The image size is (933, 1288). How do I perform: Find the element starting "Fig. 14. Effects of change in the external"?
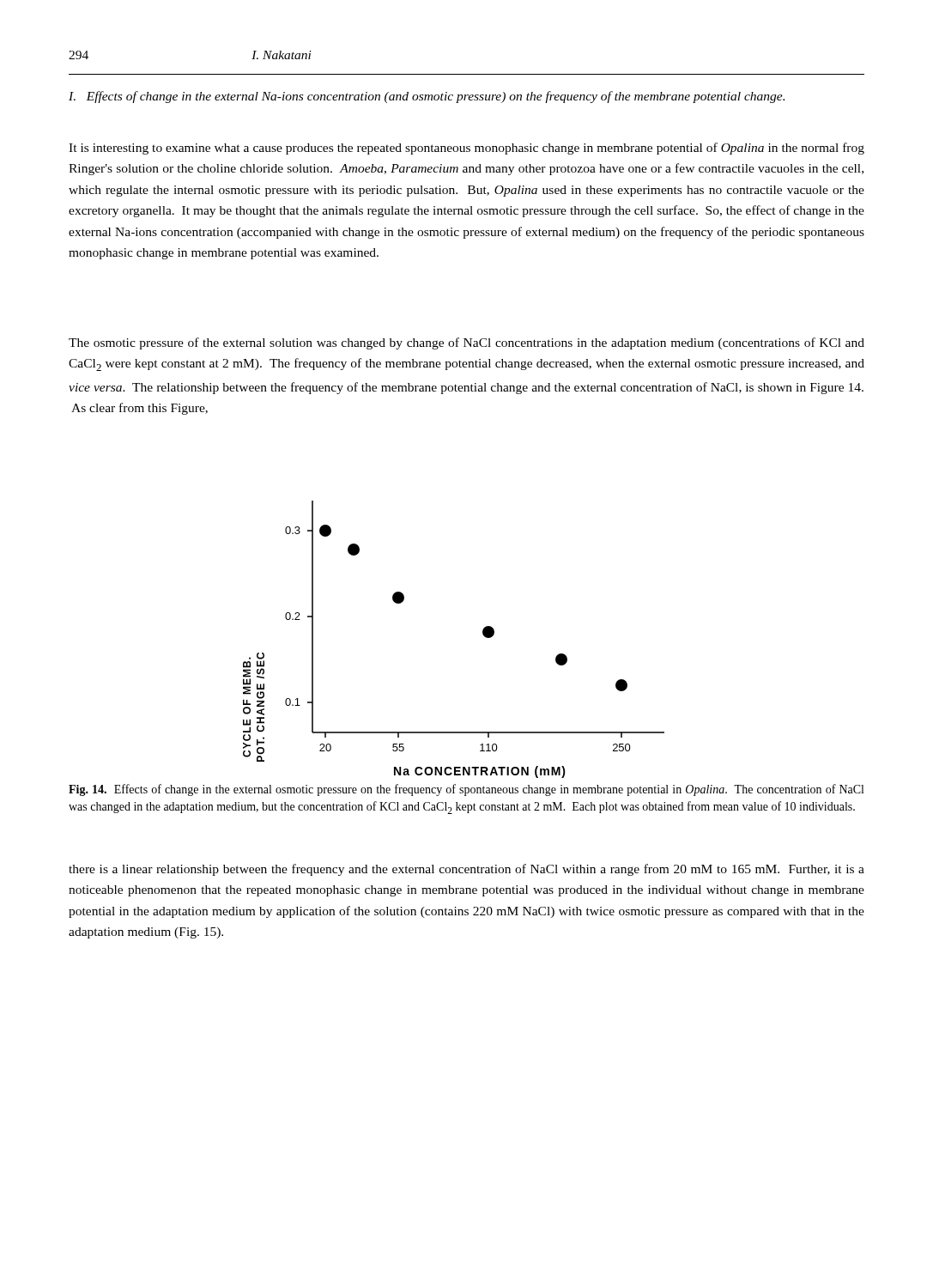click(x=466, y=800)
